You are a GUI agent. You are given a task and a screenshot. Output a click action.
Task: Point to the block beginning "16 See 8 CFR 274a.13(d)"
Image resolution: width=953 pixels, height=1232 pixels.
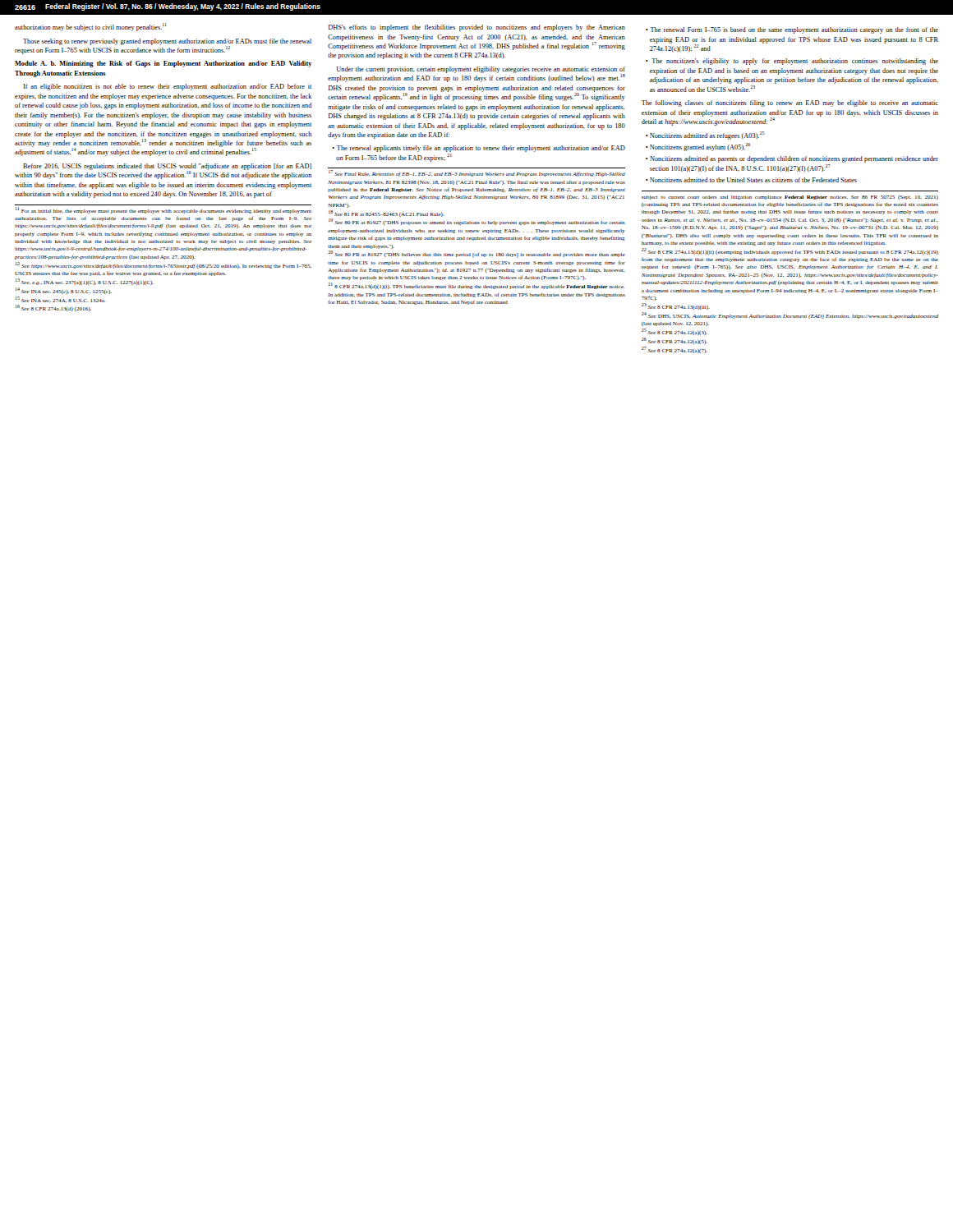(x=53, y=309)
